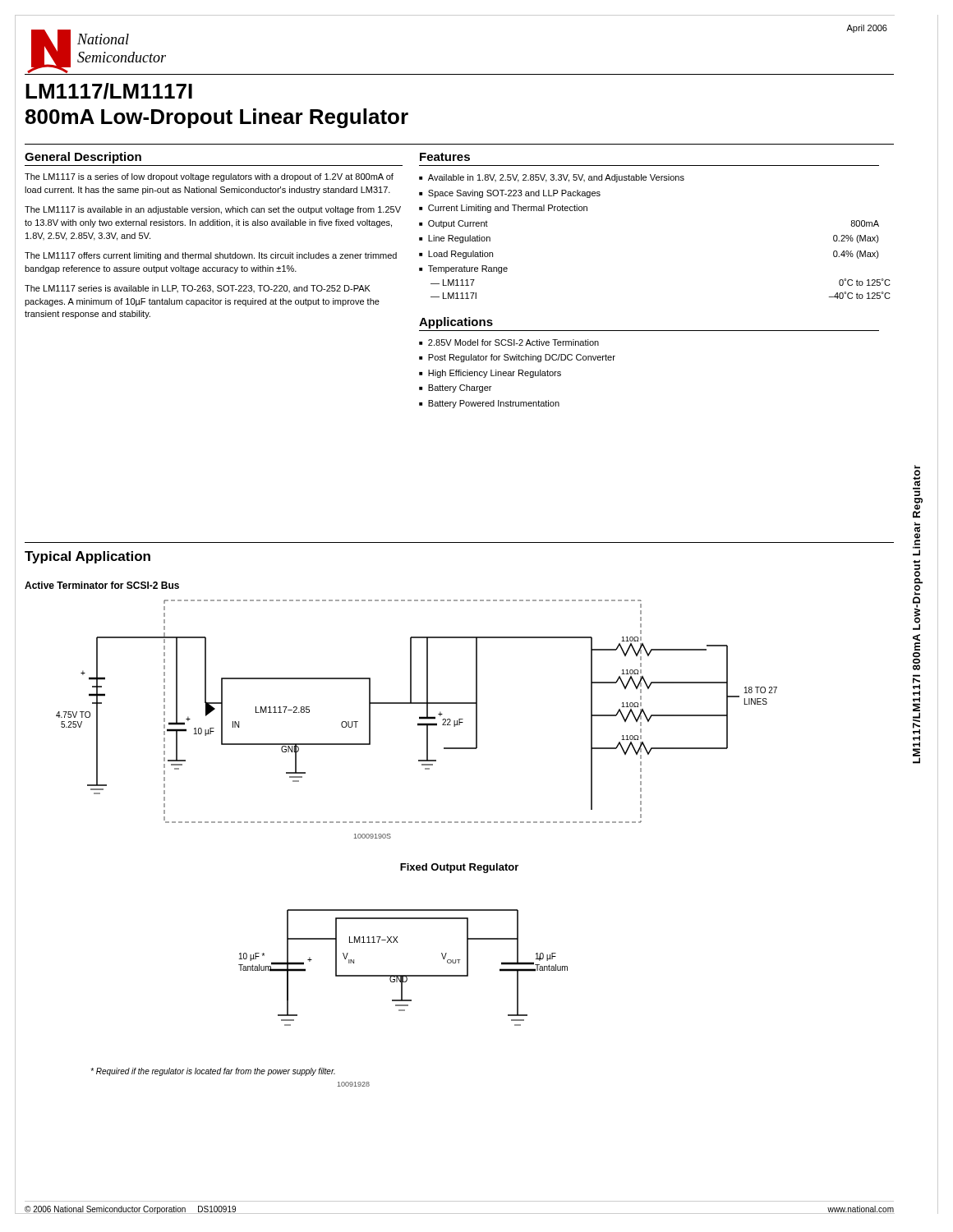Viewport: 953px width, 1232px height.
Task: Find the element starting "The LM1117 offers"
Action: 211,262
